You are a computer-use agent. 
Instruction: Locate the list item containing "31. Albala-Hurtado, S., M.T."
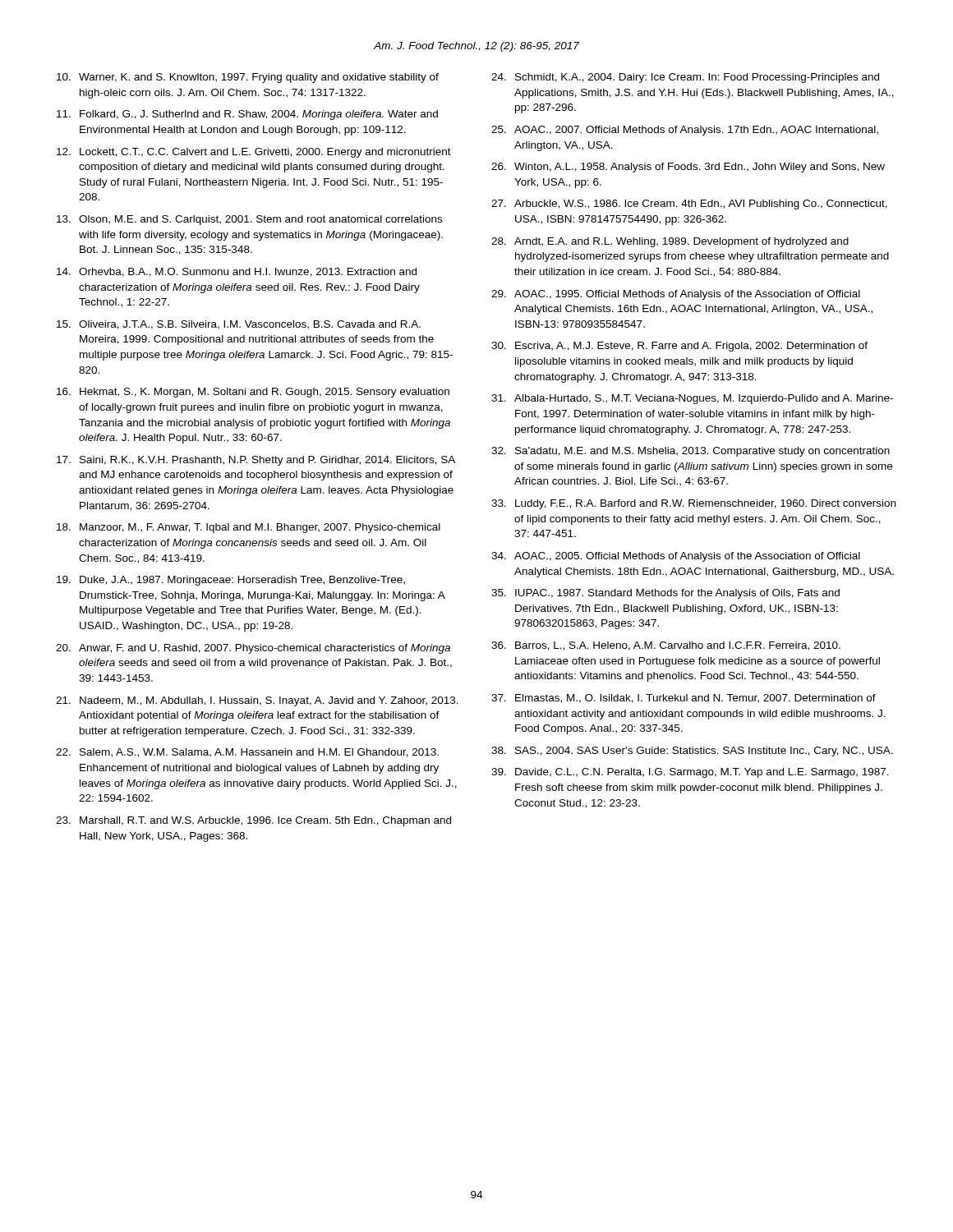(694, 414)
